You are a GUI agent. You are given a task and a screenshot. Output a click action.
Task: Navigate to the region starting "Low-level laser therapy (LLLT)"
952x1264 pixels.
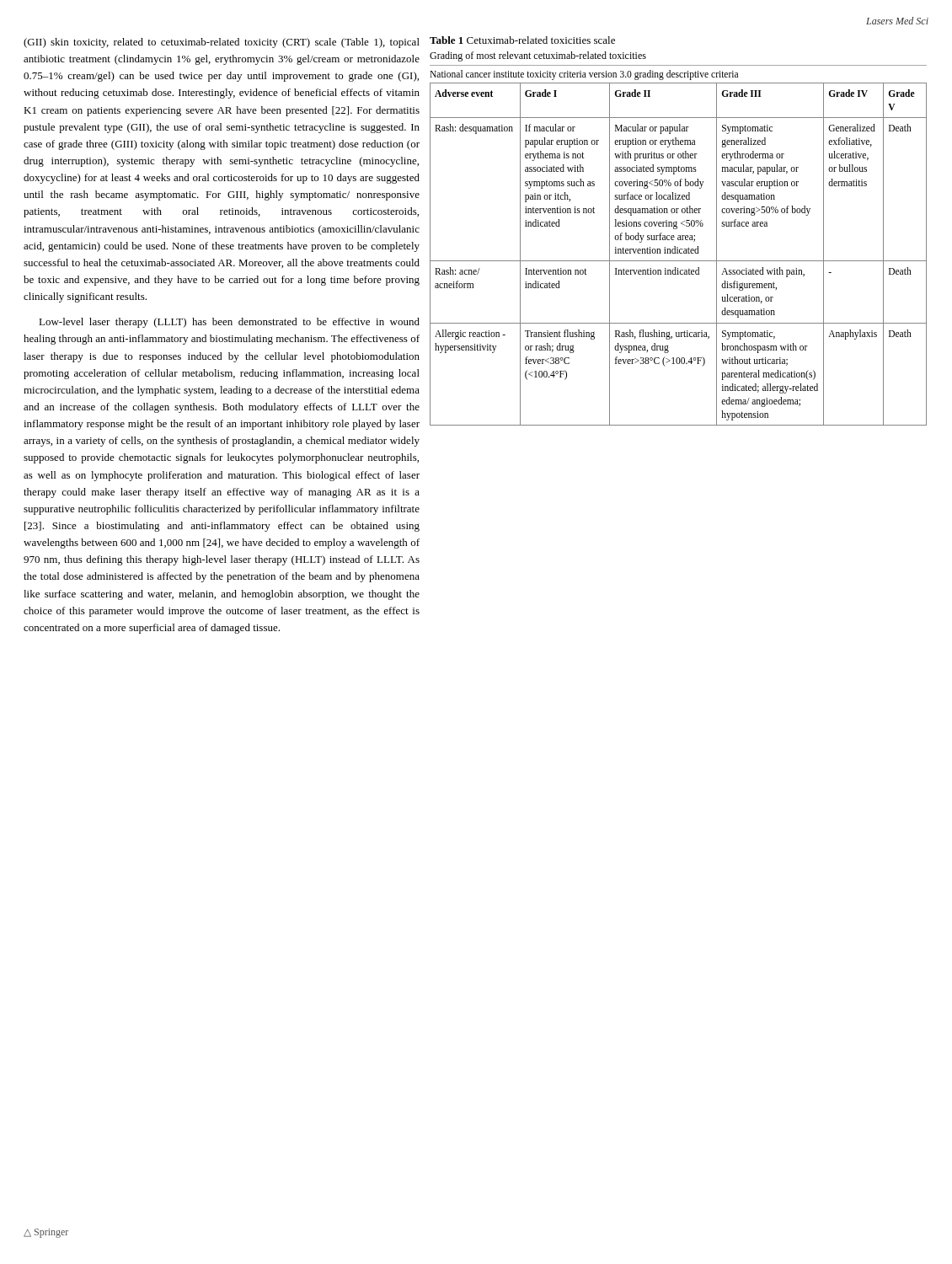click(222, 475)
